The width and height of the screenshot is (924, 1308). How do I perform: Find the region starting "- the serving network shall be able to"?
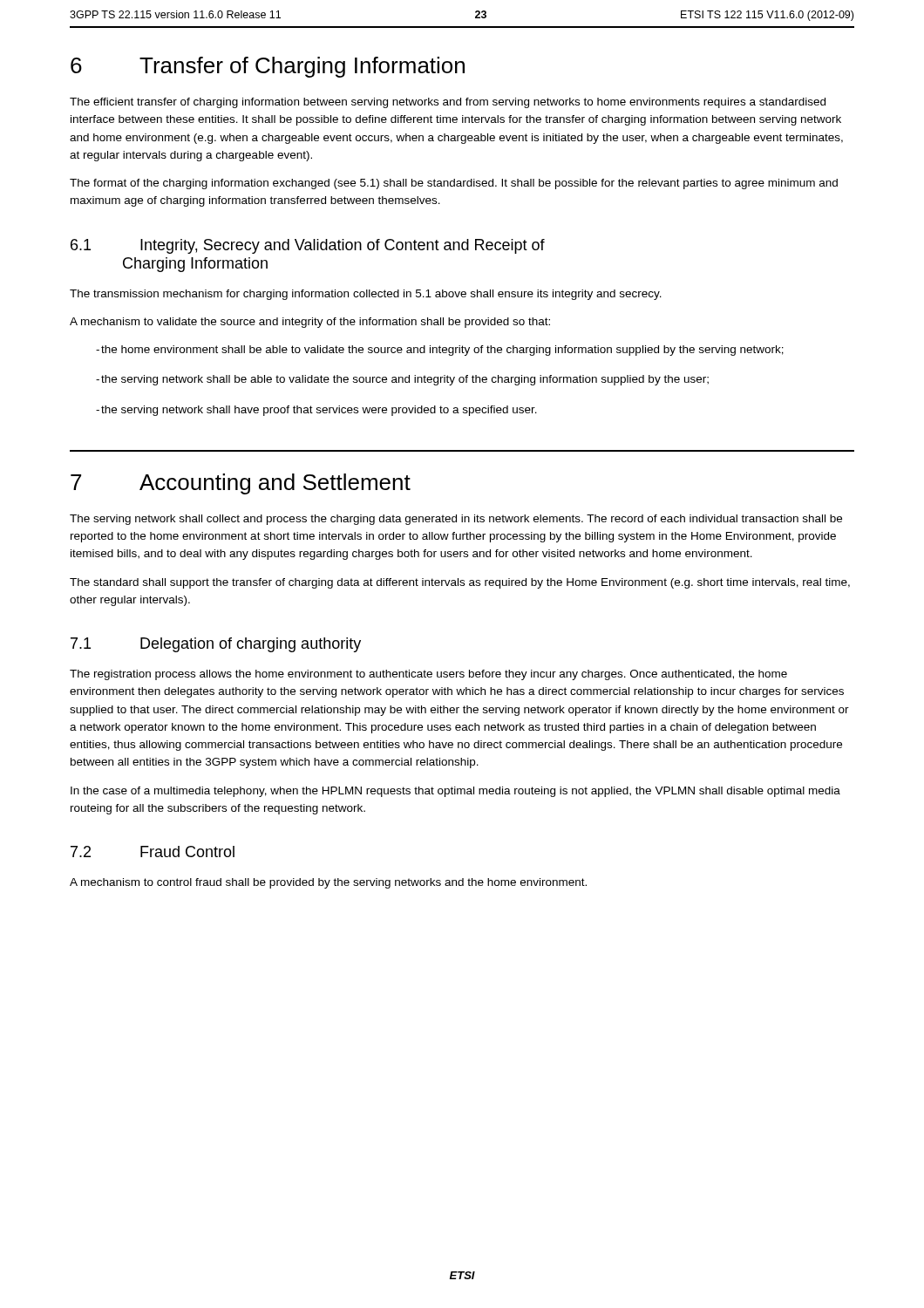click(x=462, y=380)
